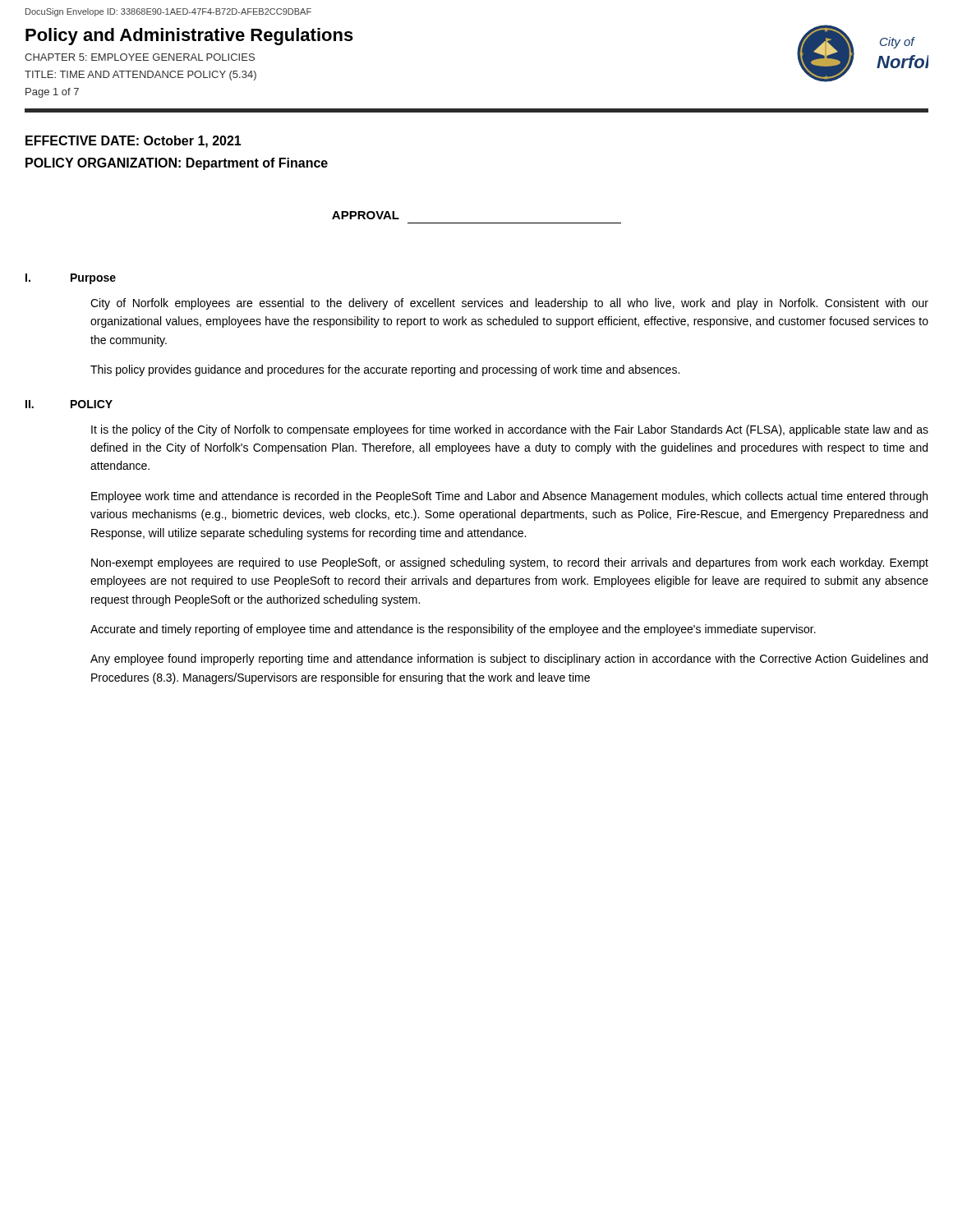Click on the text block containing "City of Norfolk employees are essential to the"
The image size is (953, 1232).
(x=509, y=321)
